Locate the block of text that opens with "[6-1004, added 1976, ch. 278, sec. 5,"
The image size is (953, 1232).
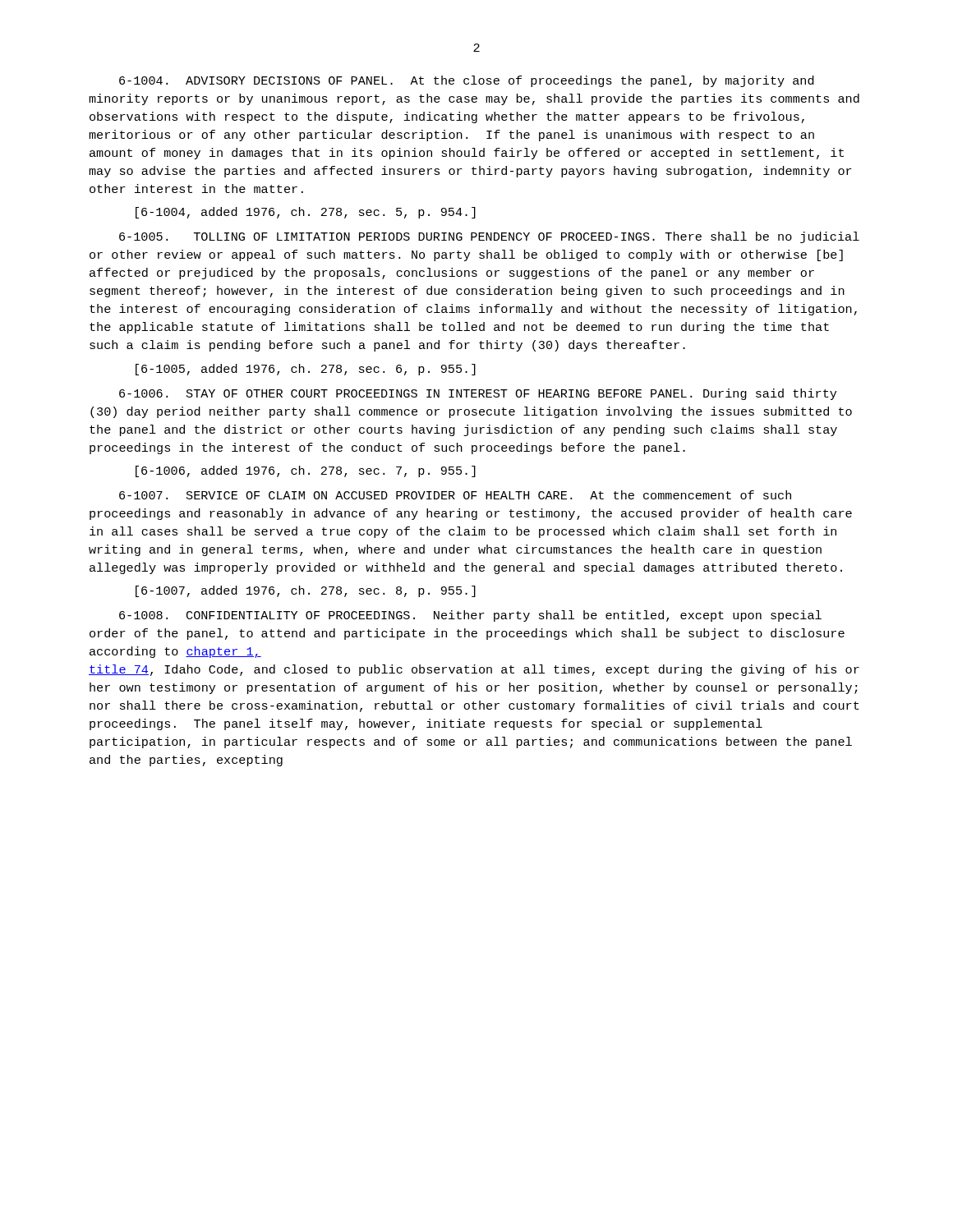pyautogui.click(x=305, y=213)
